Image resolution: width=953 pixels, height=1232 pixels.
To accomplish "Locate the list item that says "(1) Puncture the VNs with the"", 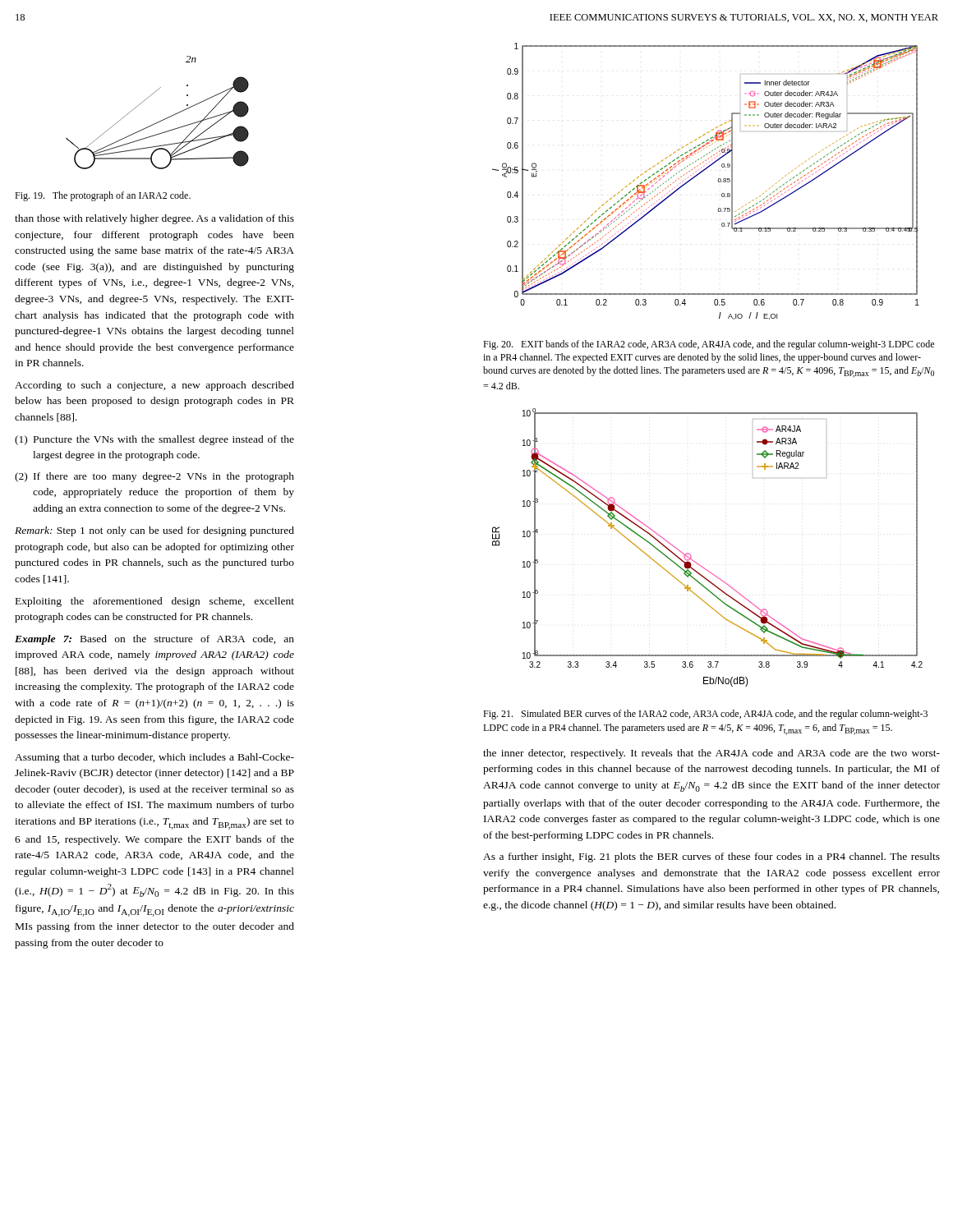I will (x=154, y=447).
